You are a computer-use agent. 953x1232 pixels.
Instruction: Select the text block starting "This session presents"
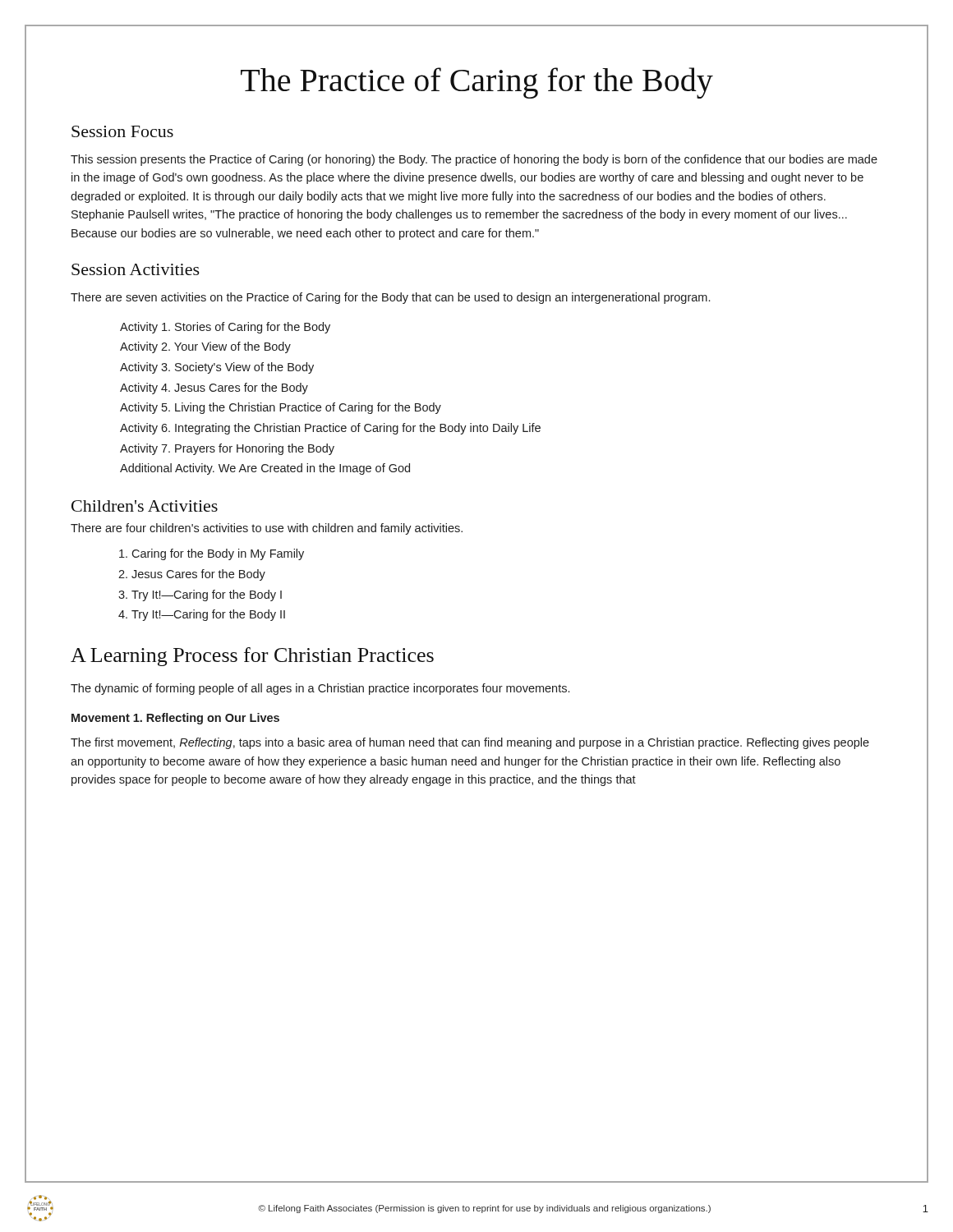[474, 196]
